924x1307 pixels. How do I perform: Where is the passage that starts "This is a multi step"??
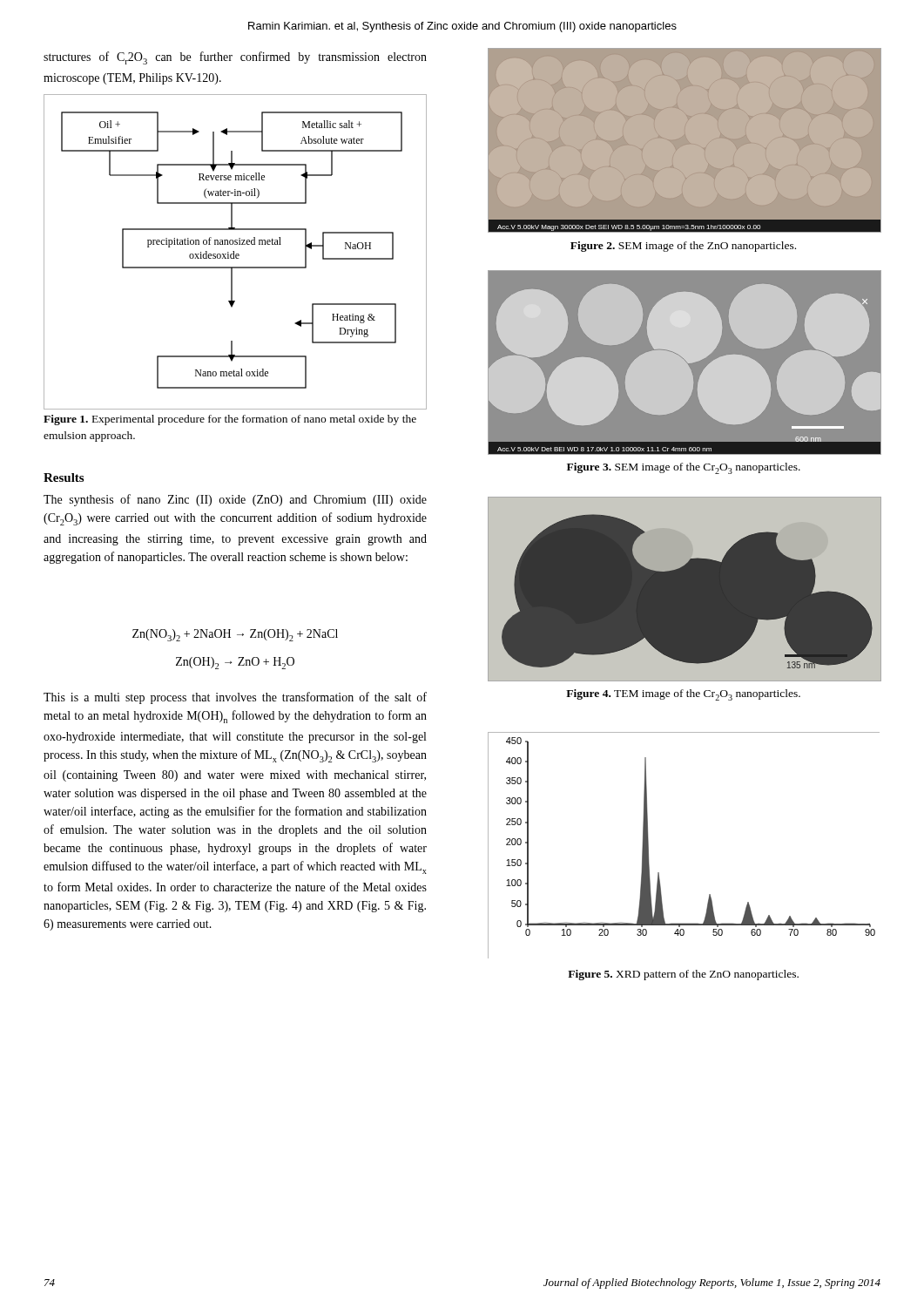235,811
